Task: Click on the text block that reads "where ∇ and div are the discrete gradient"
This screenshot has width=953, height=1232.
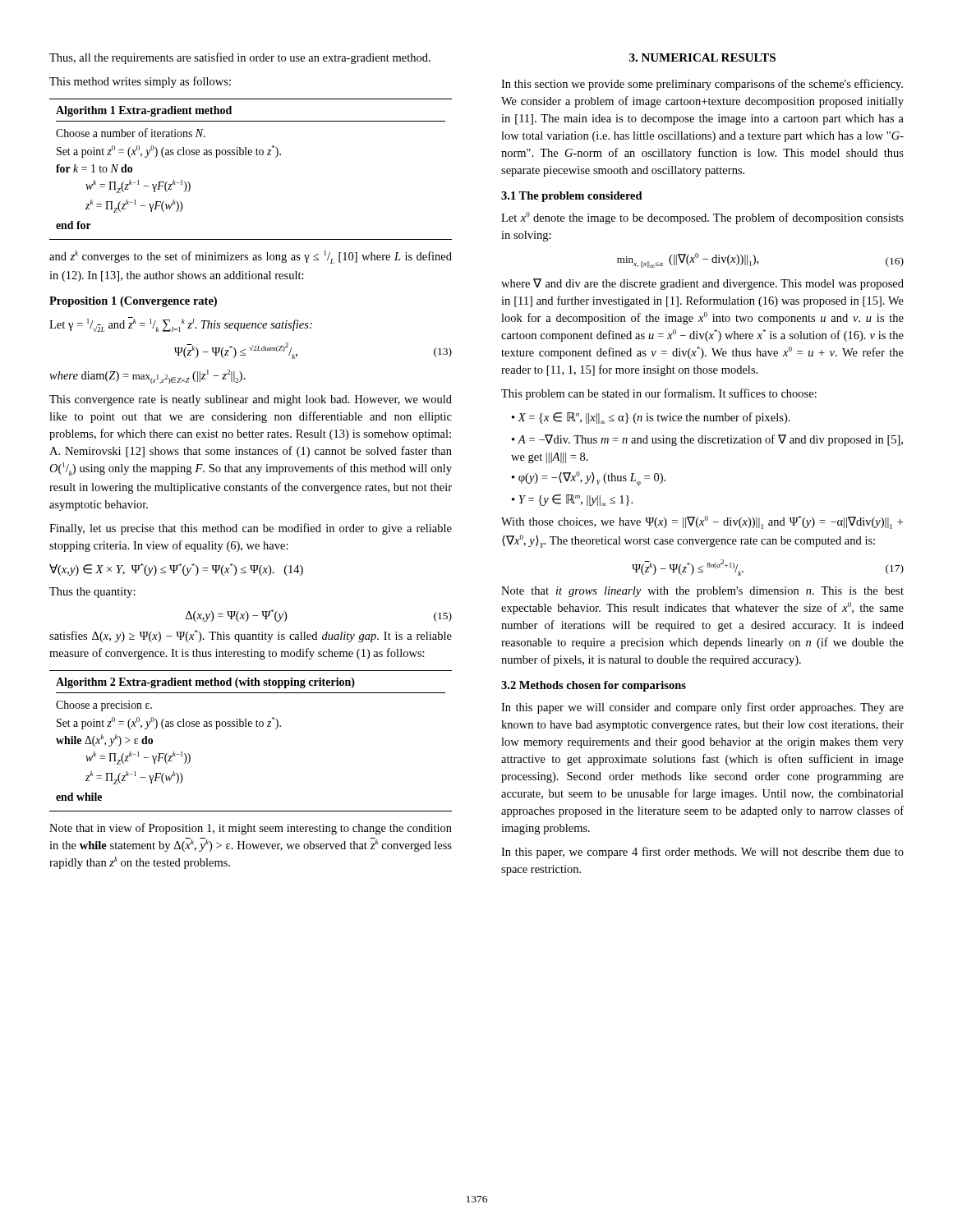Action: (702, 327)
